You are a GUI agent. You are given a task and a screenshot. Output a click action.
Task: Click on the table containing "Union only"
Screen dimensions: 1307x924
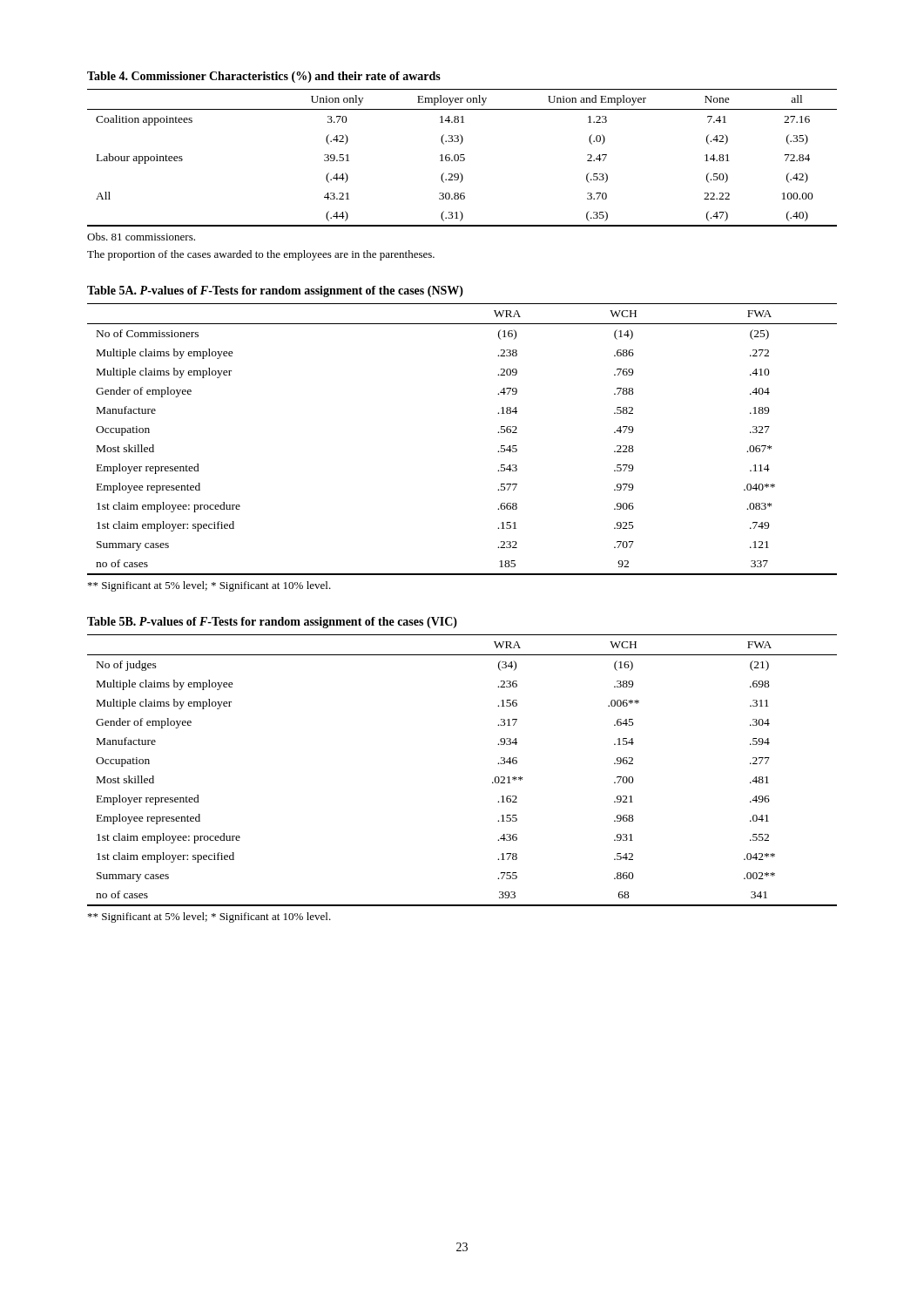pos(462,158)
